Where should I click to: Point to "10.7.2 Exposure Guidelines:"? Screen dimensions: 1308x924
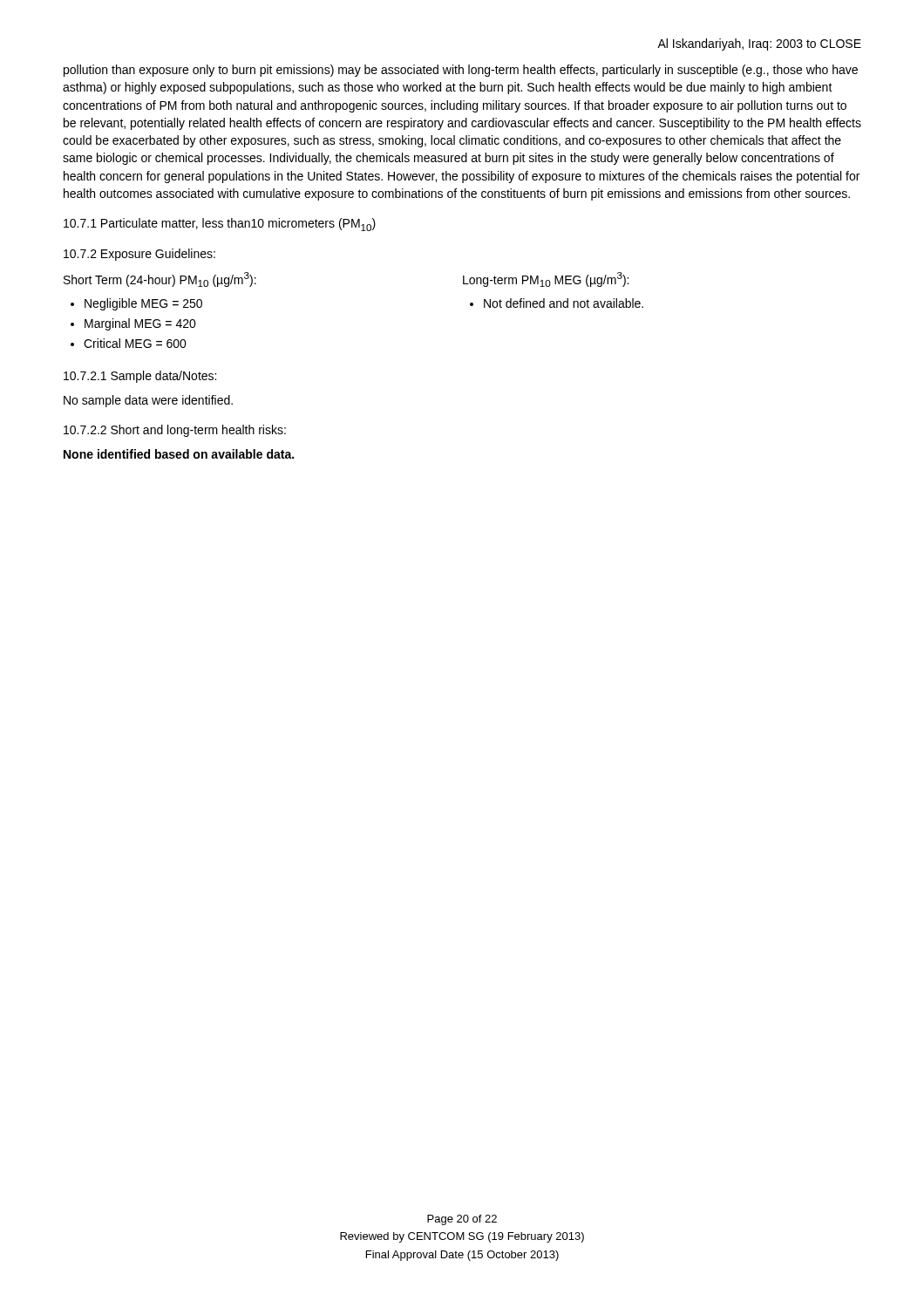click(x=139, y=254)
